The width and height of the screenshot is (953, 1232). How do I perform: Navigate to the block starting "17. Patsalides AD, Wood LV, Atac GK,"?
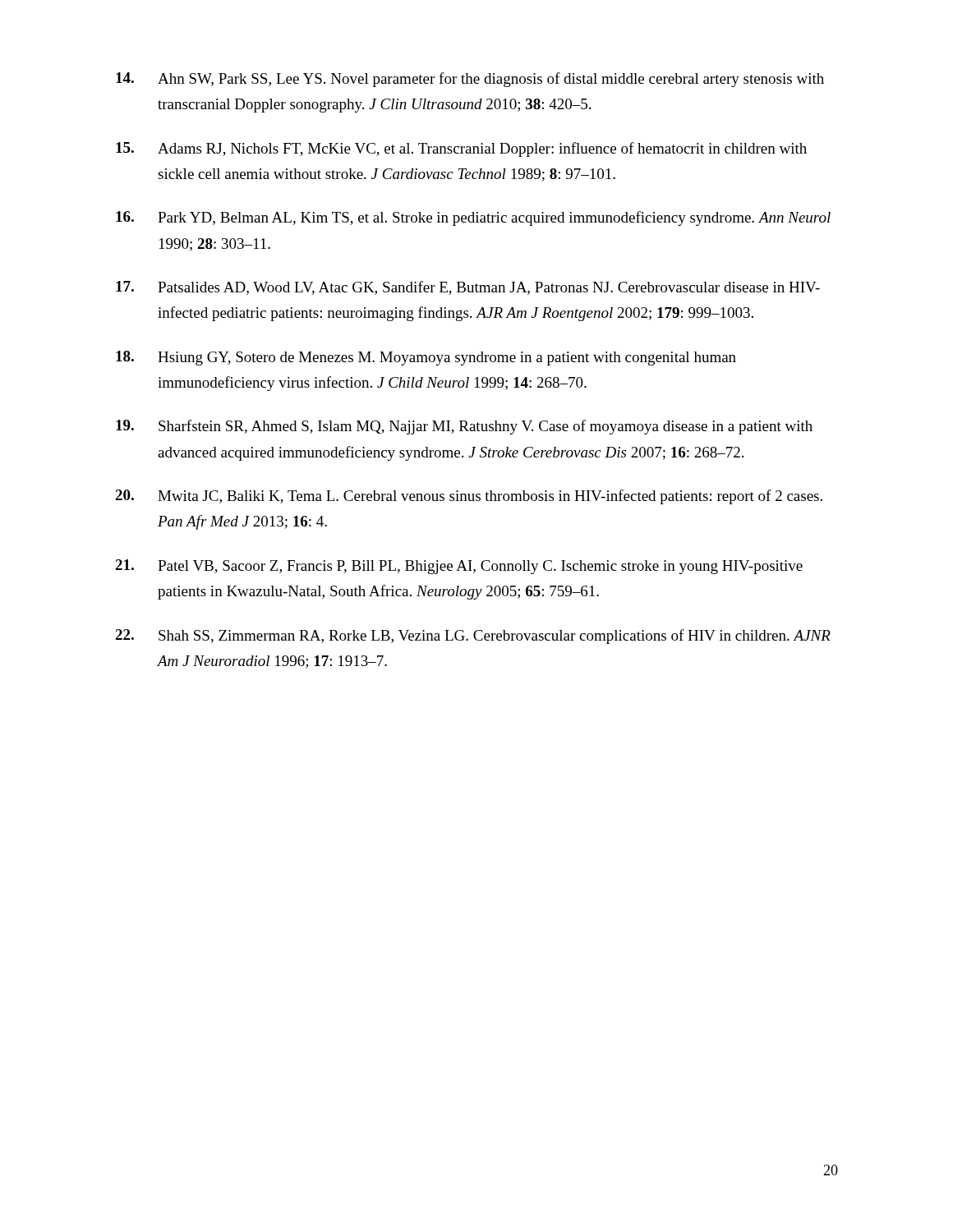(x=476, y=300)
